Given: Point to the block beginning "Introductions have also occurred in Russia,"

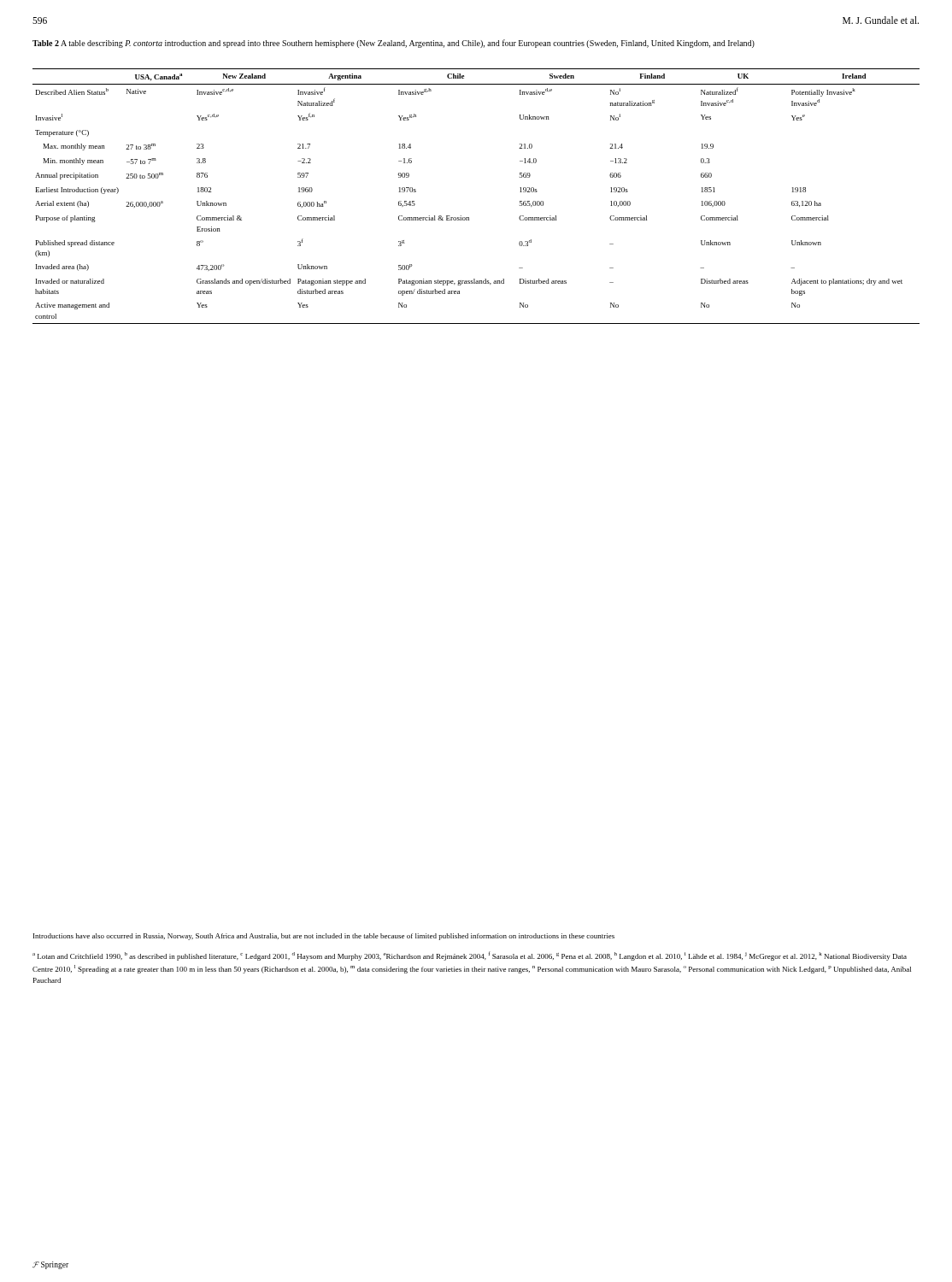Looking at the screenshot, I should click(476, 959).
